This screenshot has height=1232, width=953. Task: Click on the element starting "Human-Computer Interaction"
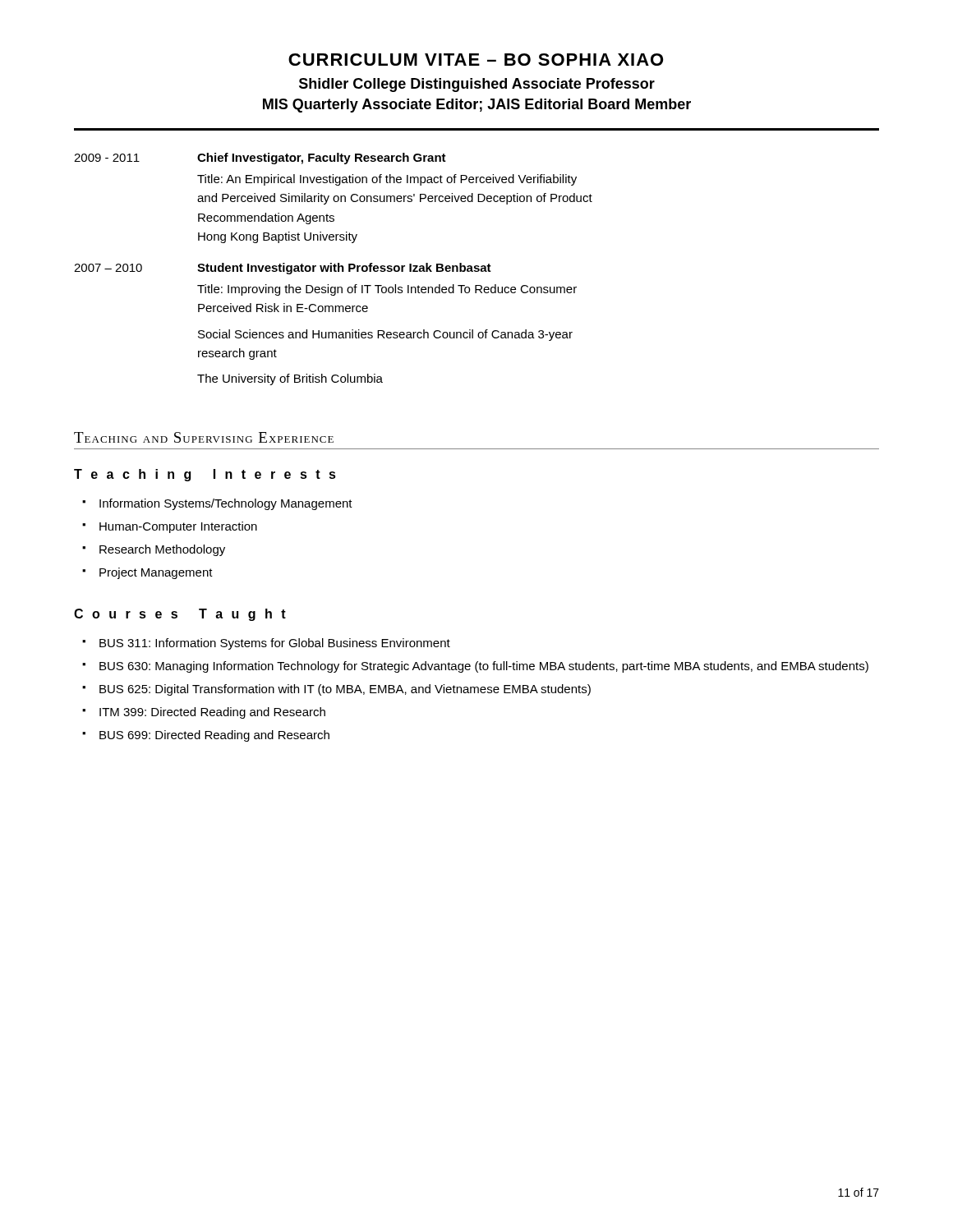[x=178, y=526]
